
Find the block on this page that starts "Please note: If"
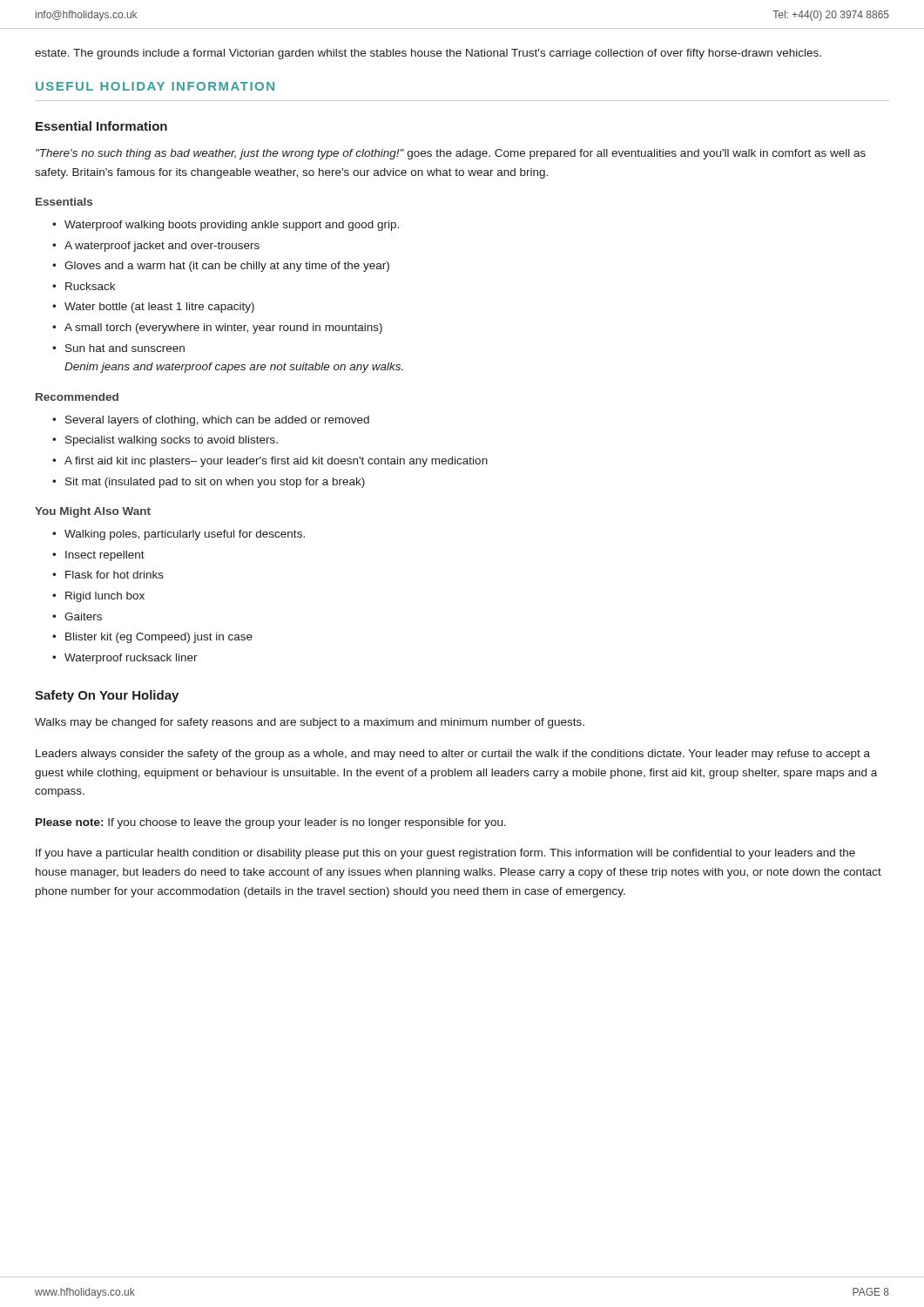pyautogui.click(x=271, y=822)
